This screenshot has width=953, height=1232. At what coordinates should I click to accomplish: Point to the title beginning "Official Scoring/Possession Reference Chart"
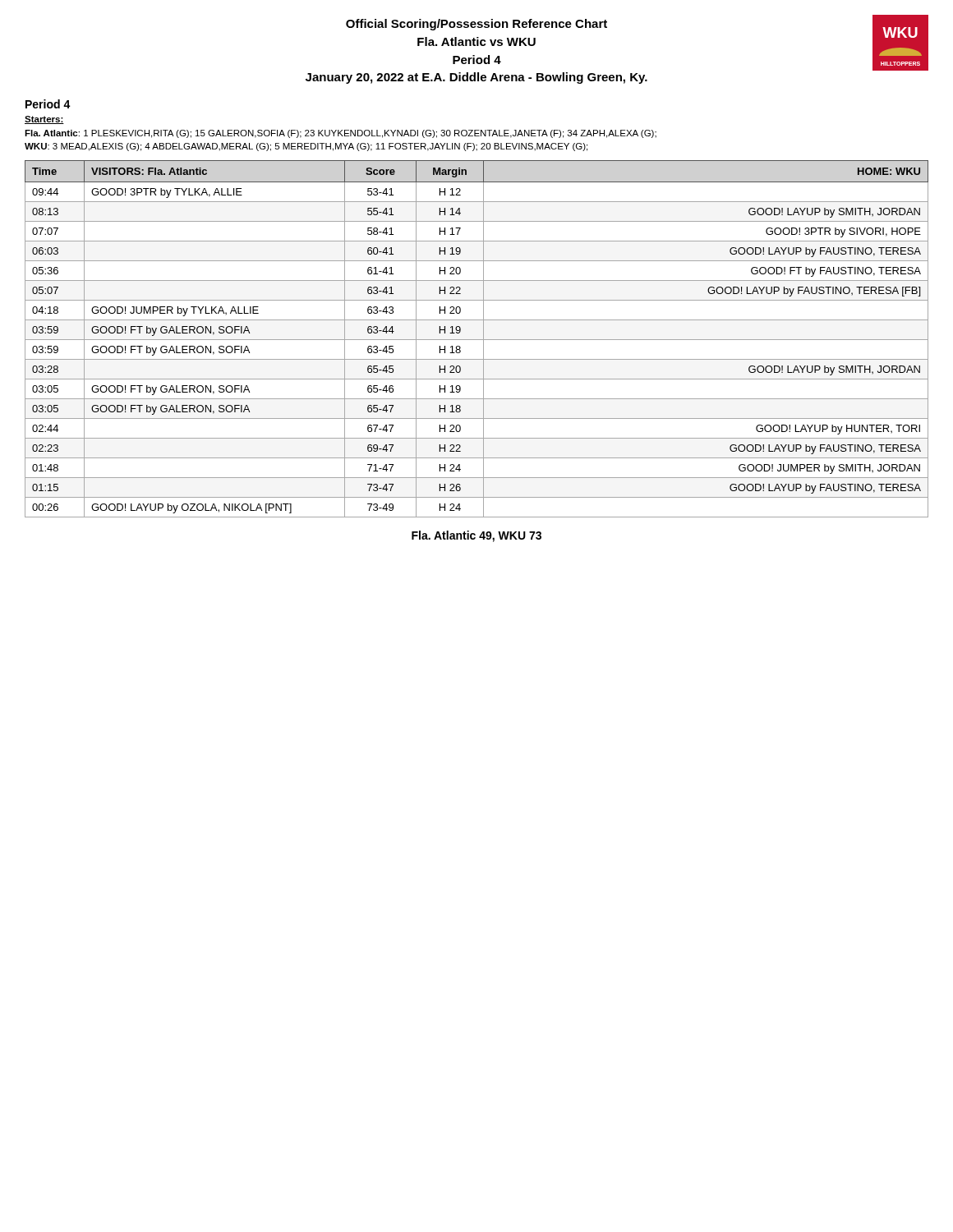click(x=476, y=51)
